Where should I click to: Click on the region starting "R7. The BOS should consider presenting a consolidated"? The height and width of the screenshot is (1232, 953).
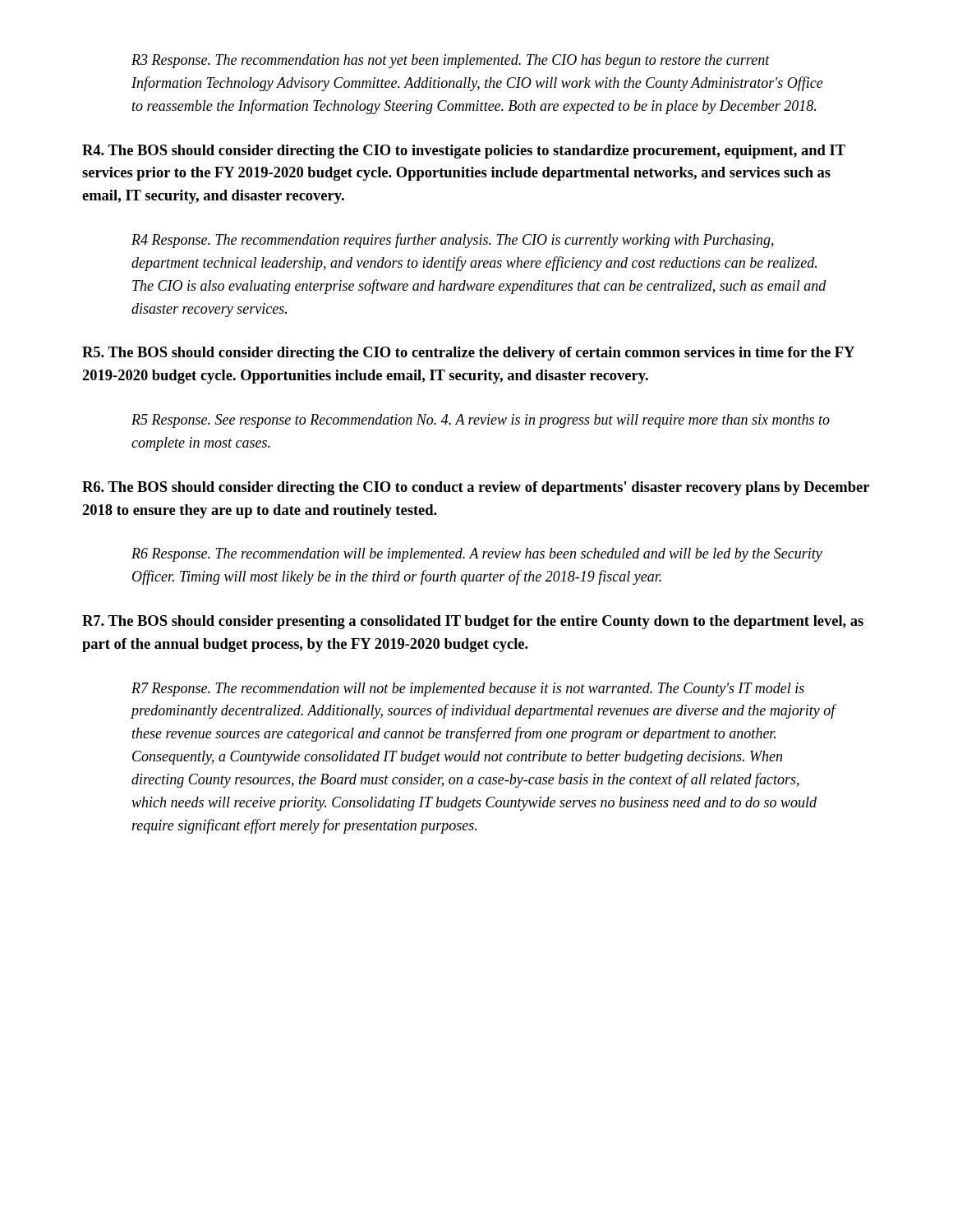click(x=476, y=633)
